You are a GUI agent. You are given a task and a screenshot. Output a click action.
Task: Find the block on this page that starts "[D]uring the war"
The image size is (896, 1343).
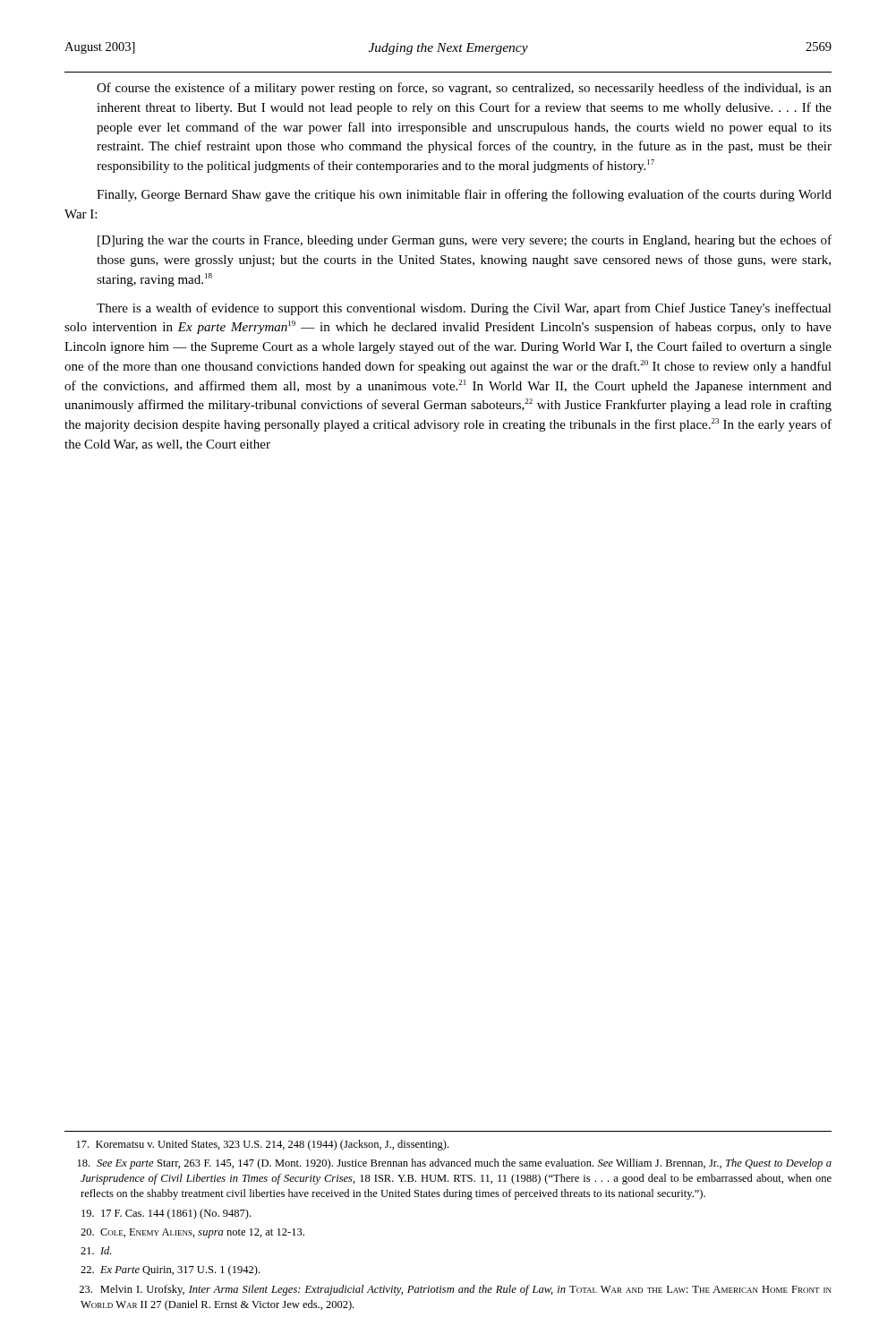click(464, 260)
